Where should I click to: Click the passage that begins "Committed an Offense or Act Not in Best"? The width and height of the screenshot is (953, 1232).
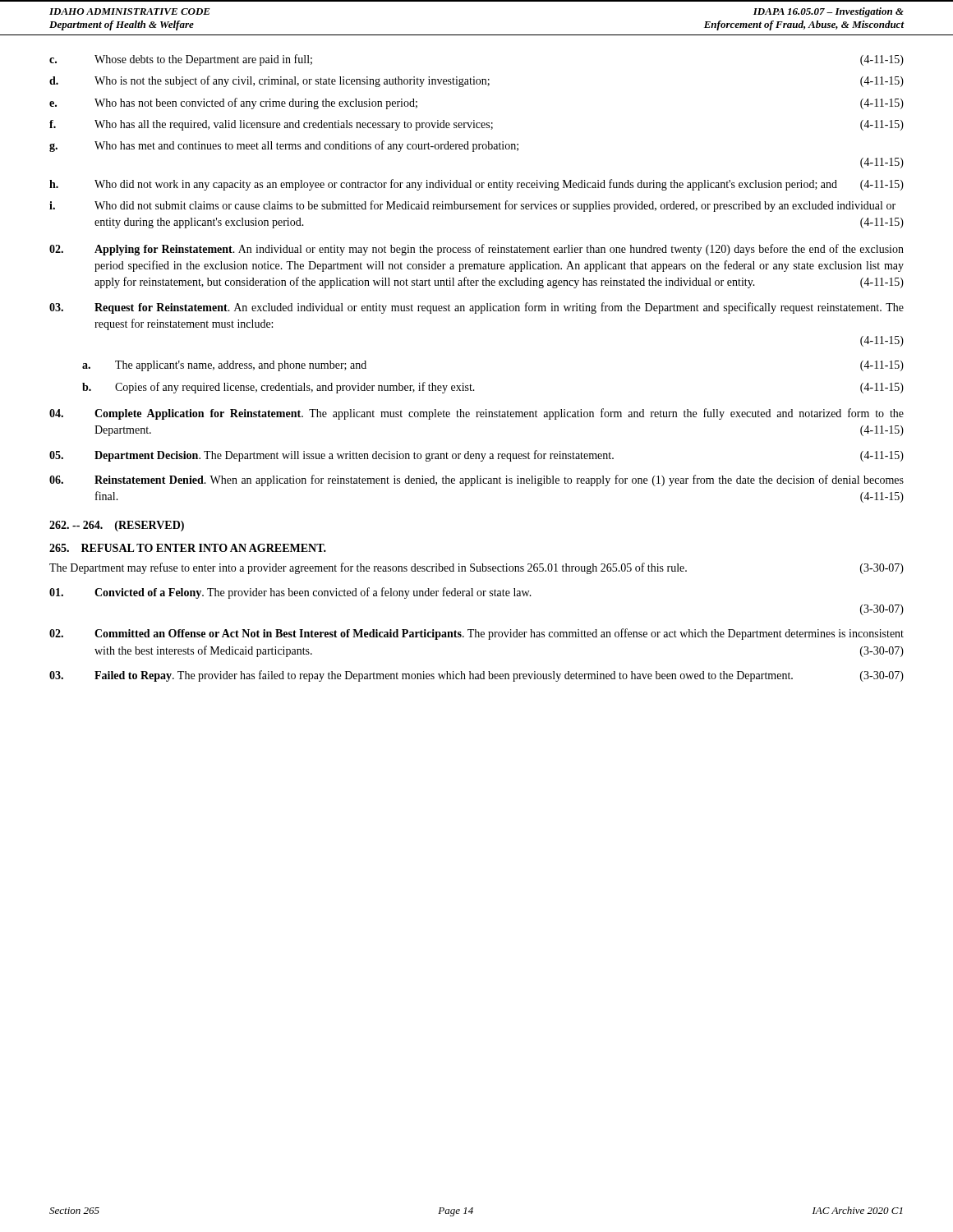476,643
